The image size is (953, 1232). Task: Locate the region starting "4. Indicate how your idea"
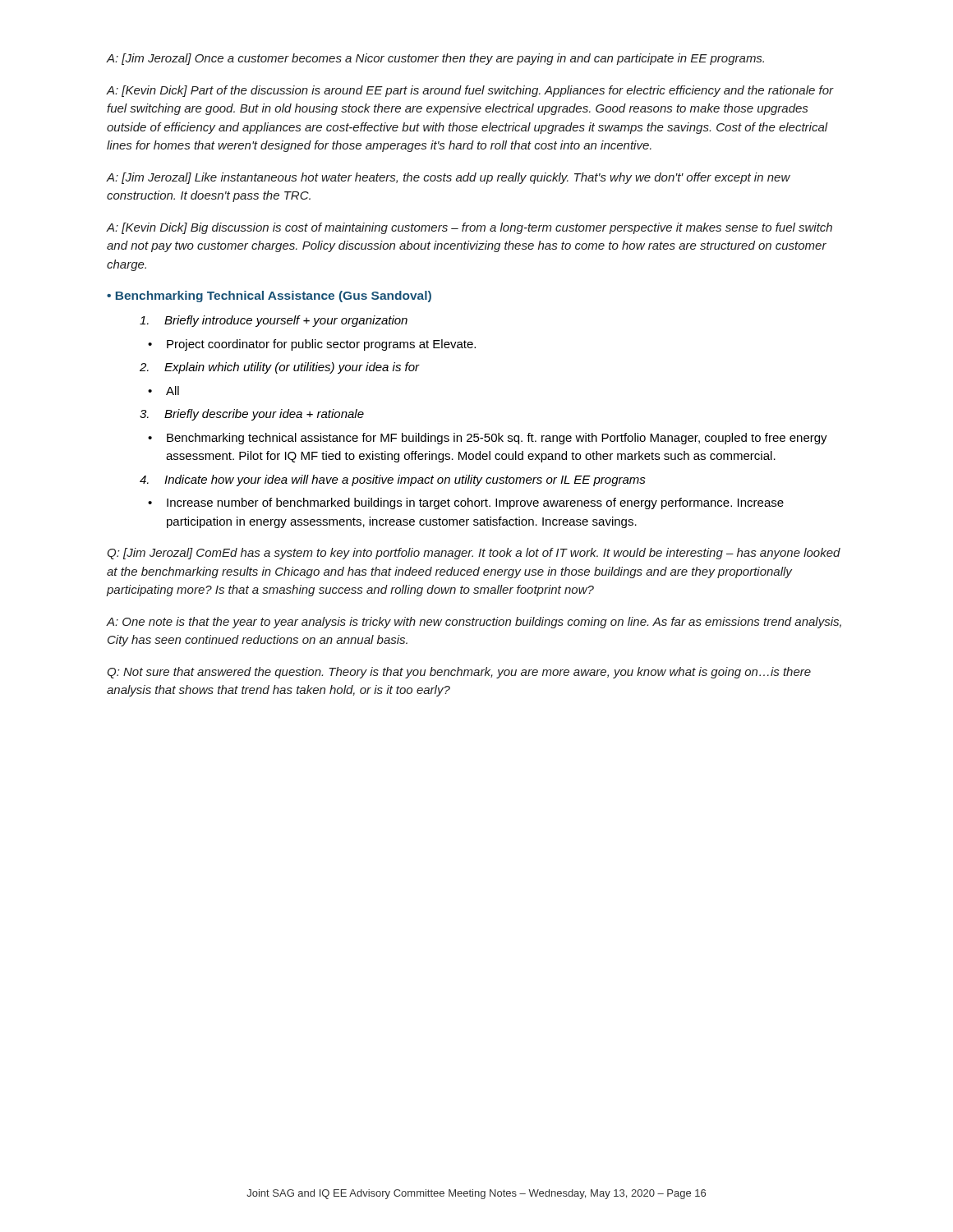(393, 479)
